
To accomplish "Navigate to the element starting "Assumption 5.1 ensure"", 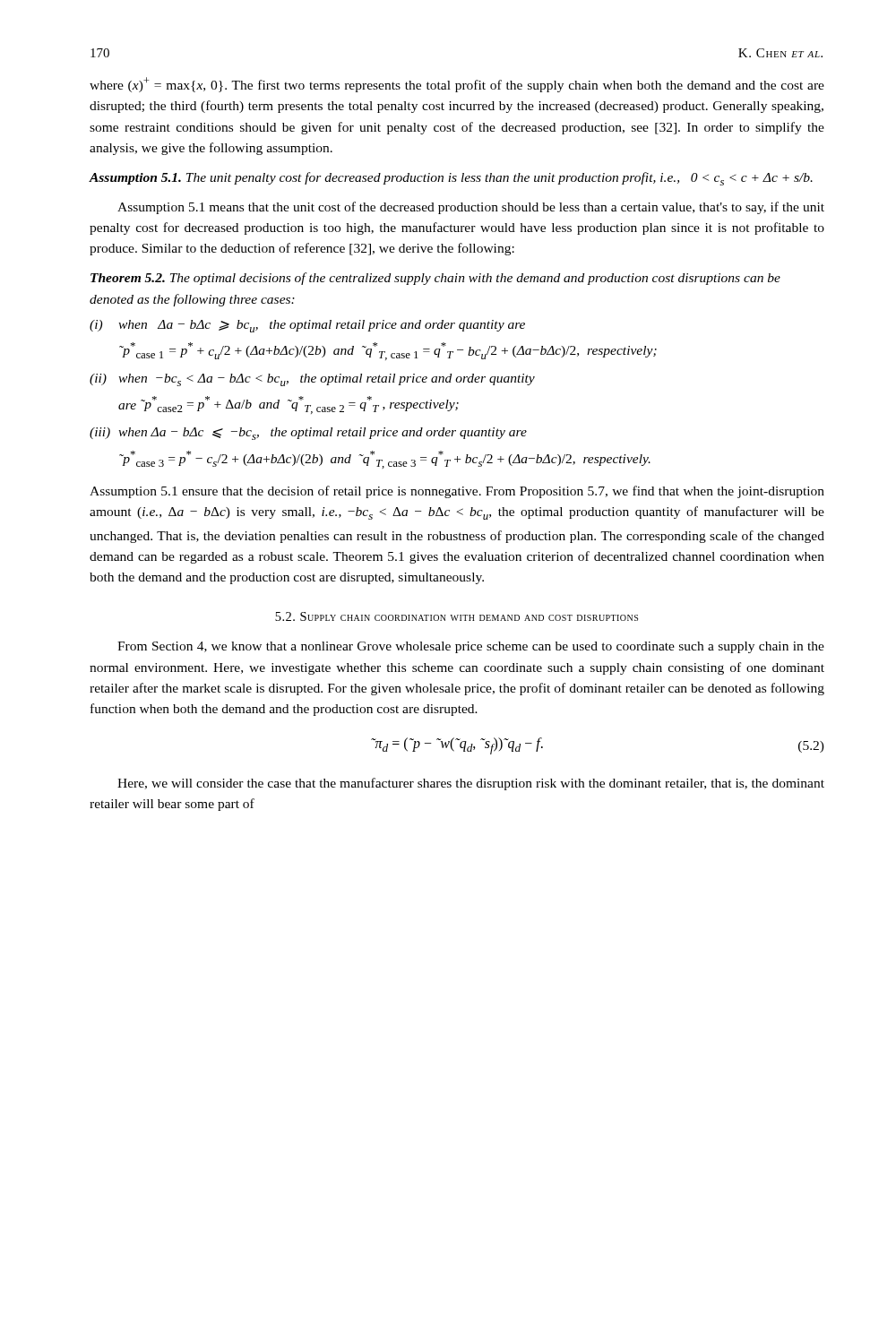I will tap(457, 534).
